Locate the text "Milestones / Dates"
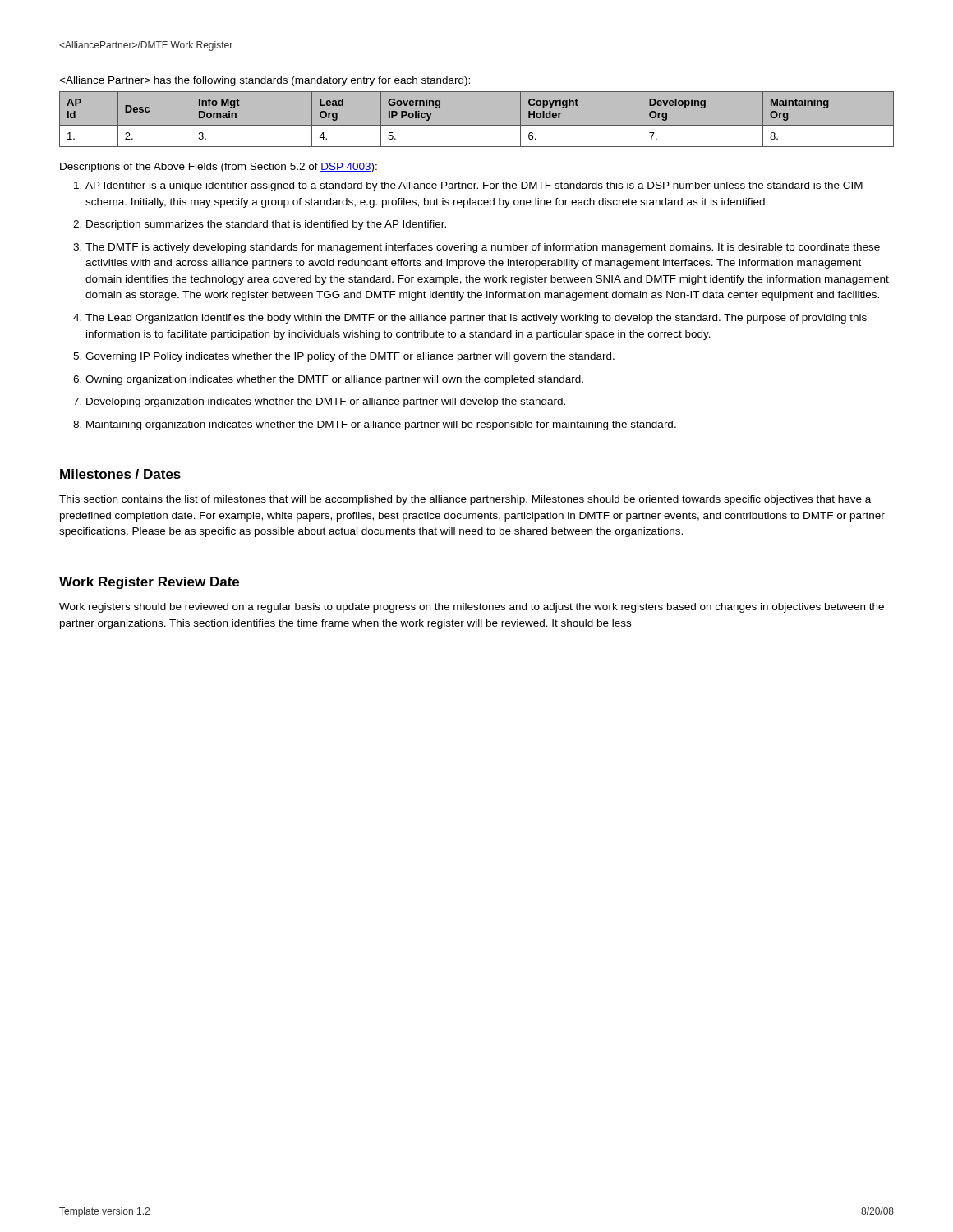953x1232 pixels. [x=120, y=474]
